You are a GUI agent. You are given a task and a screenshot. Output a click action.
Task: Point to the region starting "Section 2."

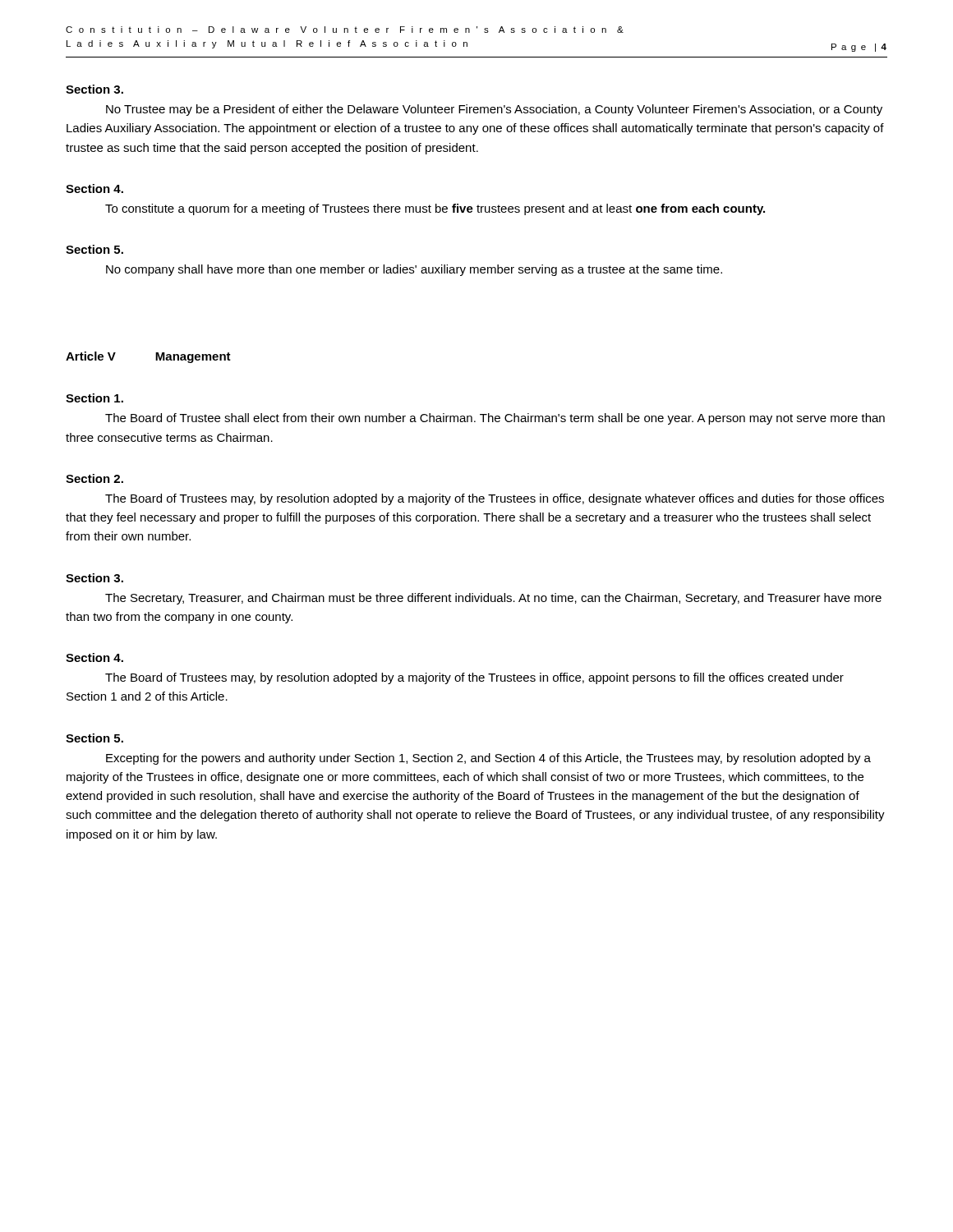point(95,478)
